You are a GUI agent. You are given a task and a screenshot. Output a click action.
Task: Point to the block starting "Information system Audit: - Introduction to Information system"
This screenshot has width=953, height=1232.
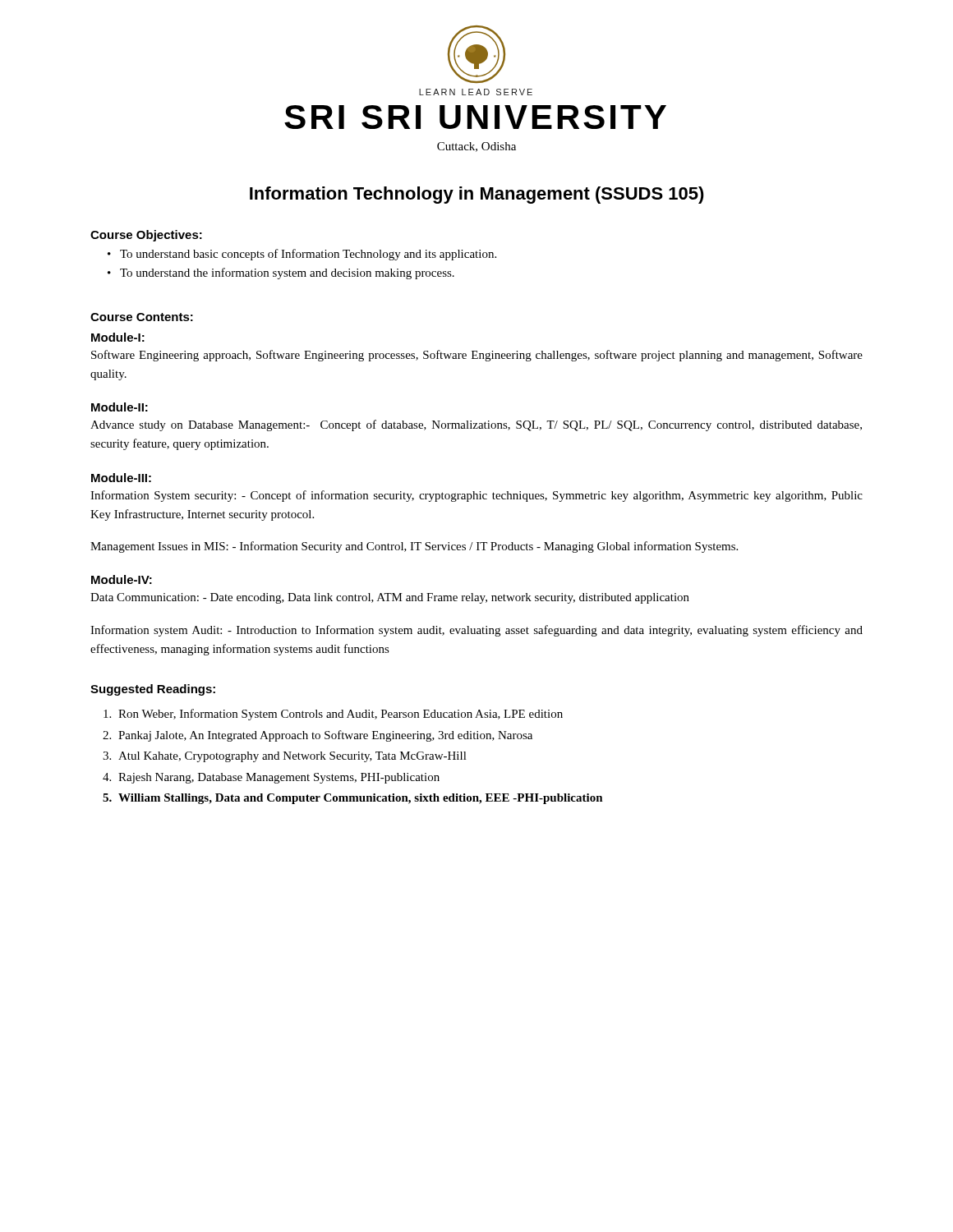click(x=476, y=639)
